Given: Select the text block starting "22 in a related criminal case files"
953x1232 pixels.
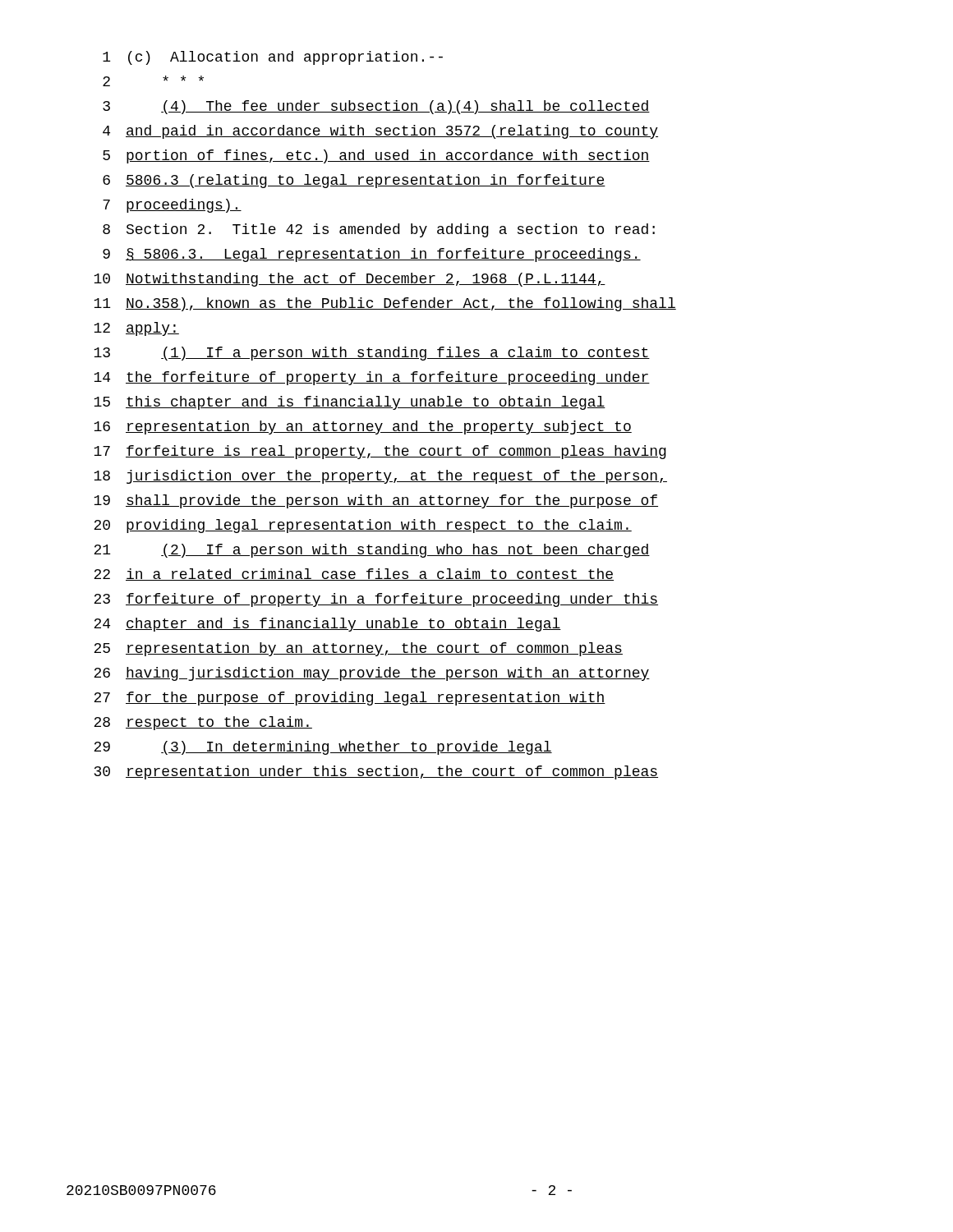Looking at the screenshot, I should [340, 575].
